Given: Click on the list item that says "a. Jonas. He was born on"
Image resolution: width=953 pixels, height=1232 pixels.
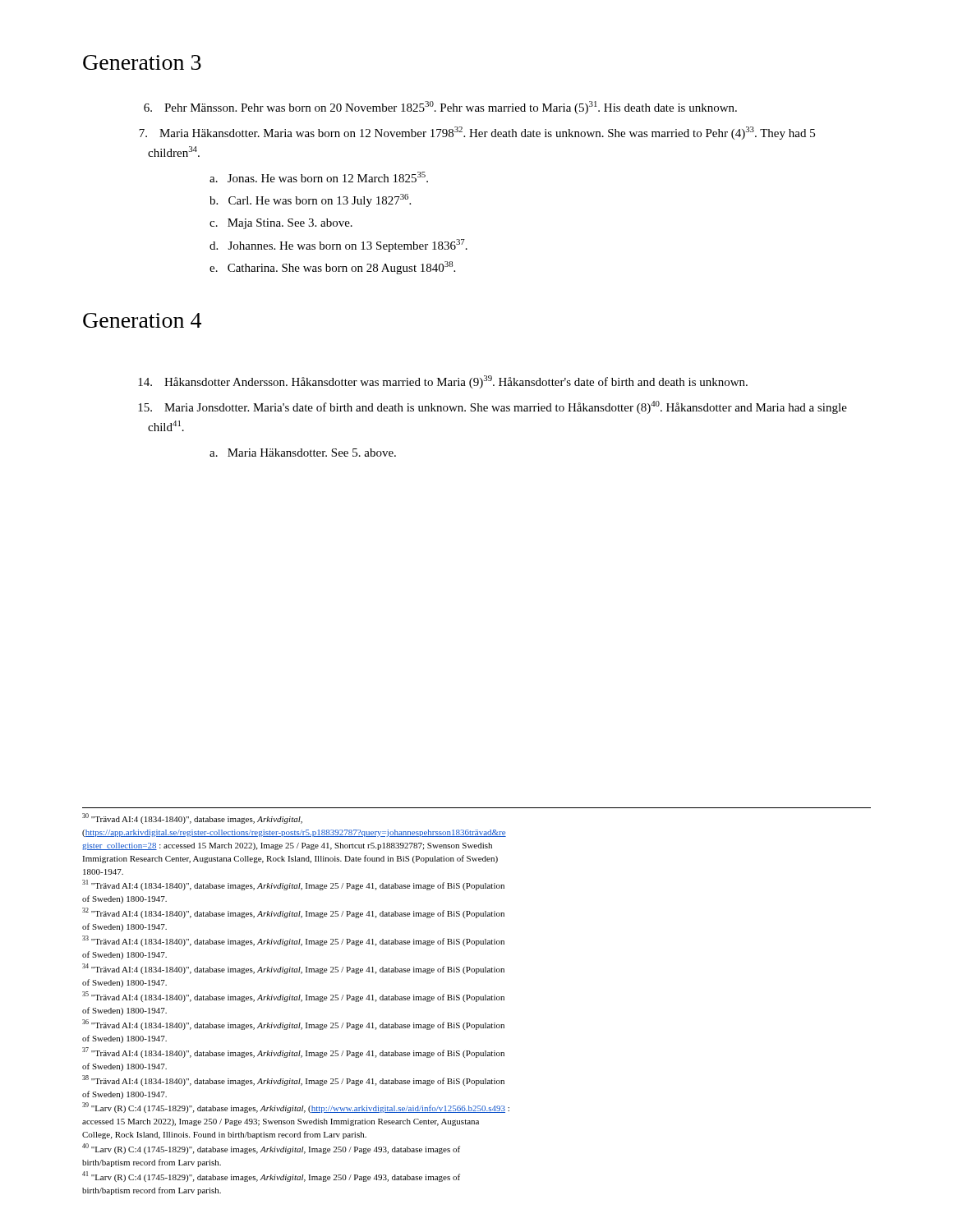Looking at the screenshot, I should (x=319, y=177).
